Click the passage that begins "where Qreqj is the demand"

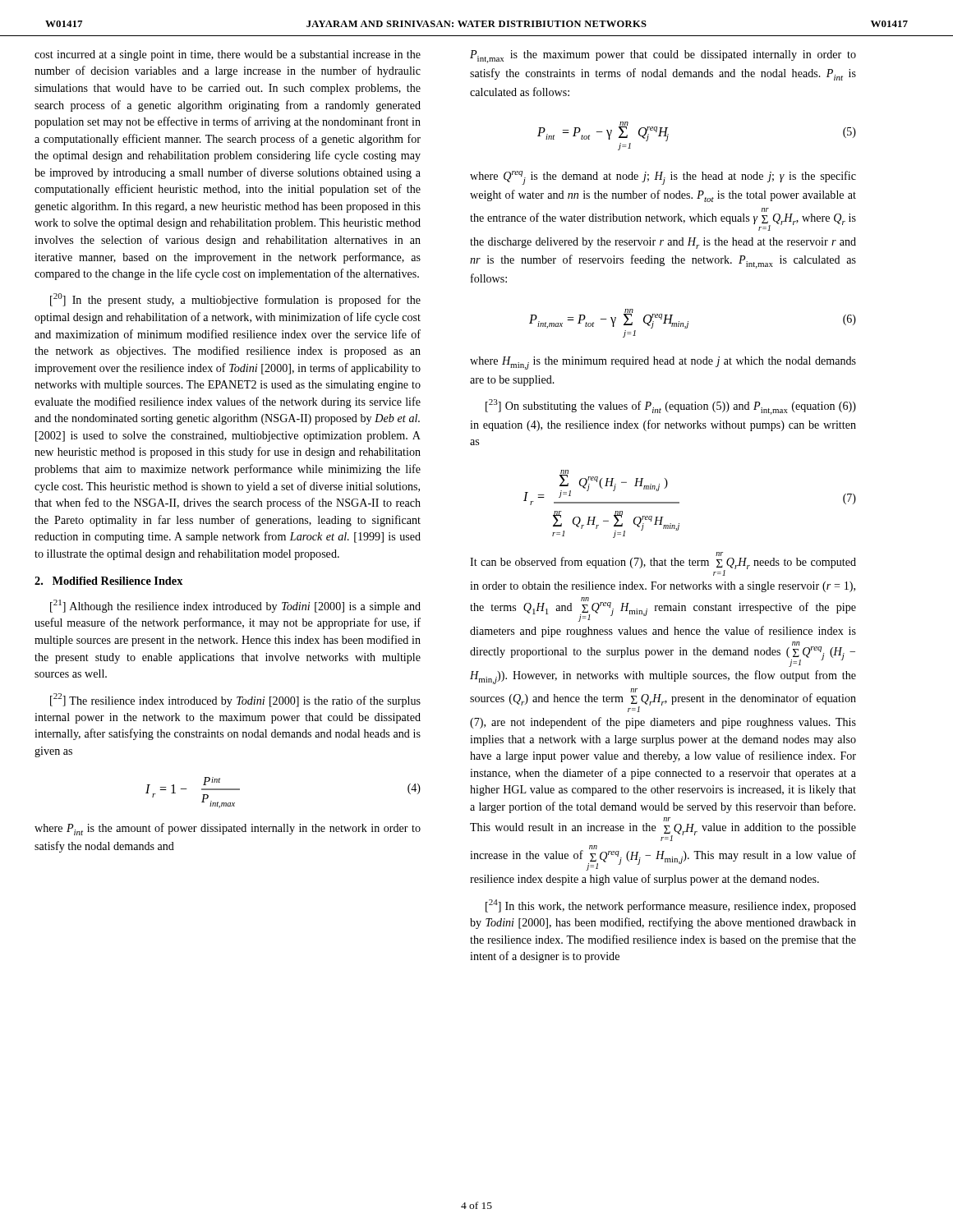(663, 226)
